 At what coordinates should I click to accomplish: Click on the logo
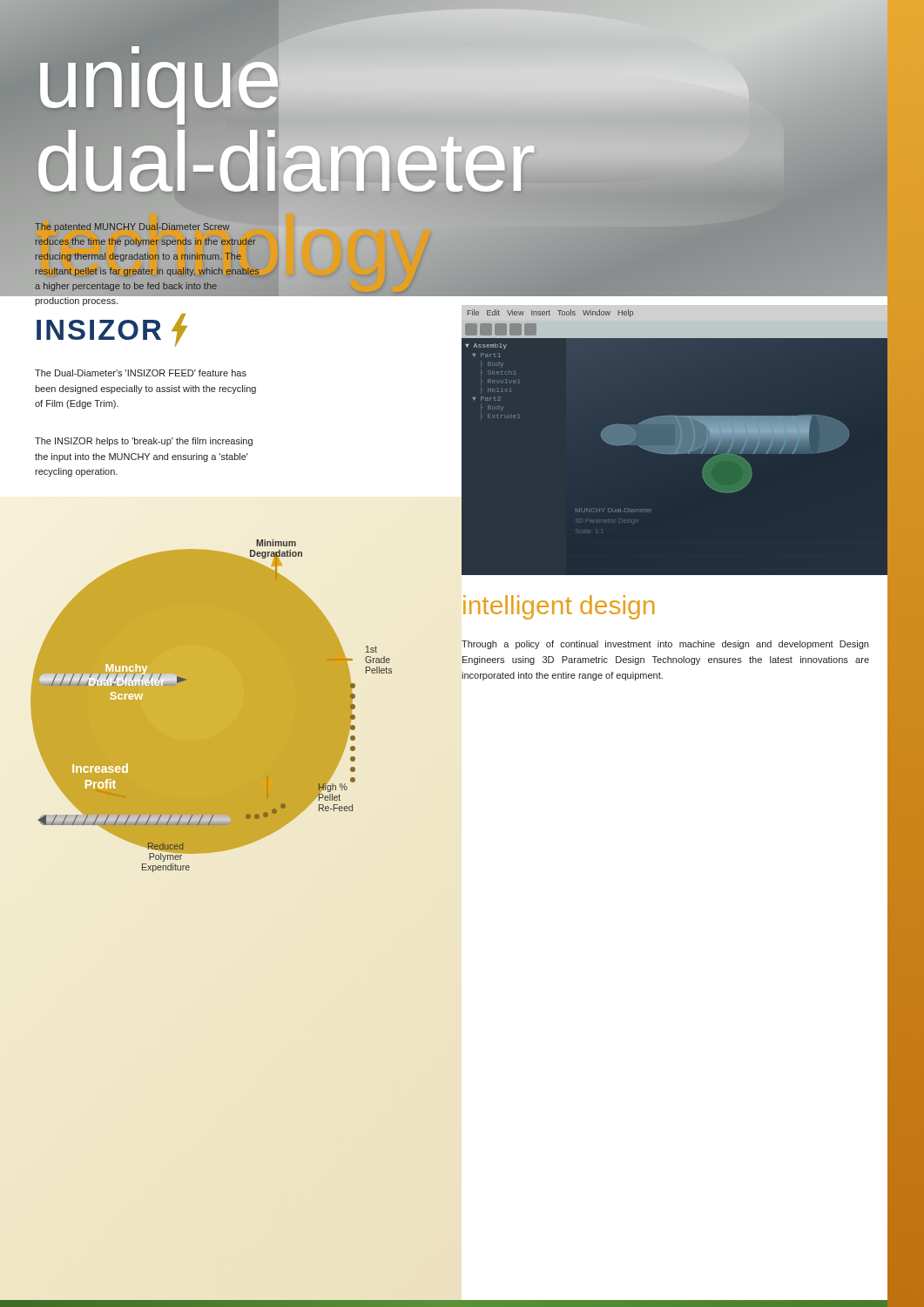point(114,330)
